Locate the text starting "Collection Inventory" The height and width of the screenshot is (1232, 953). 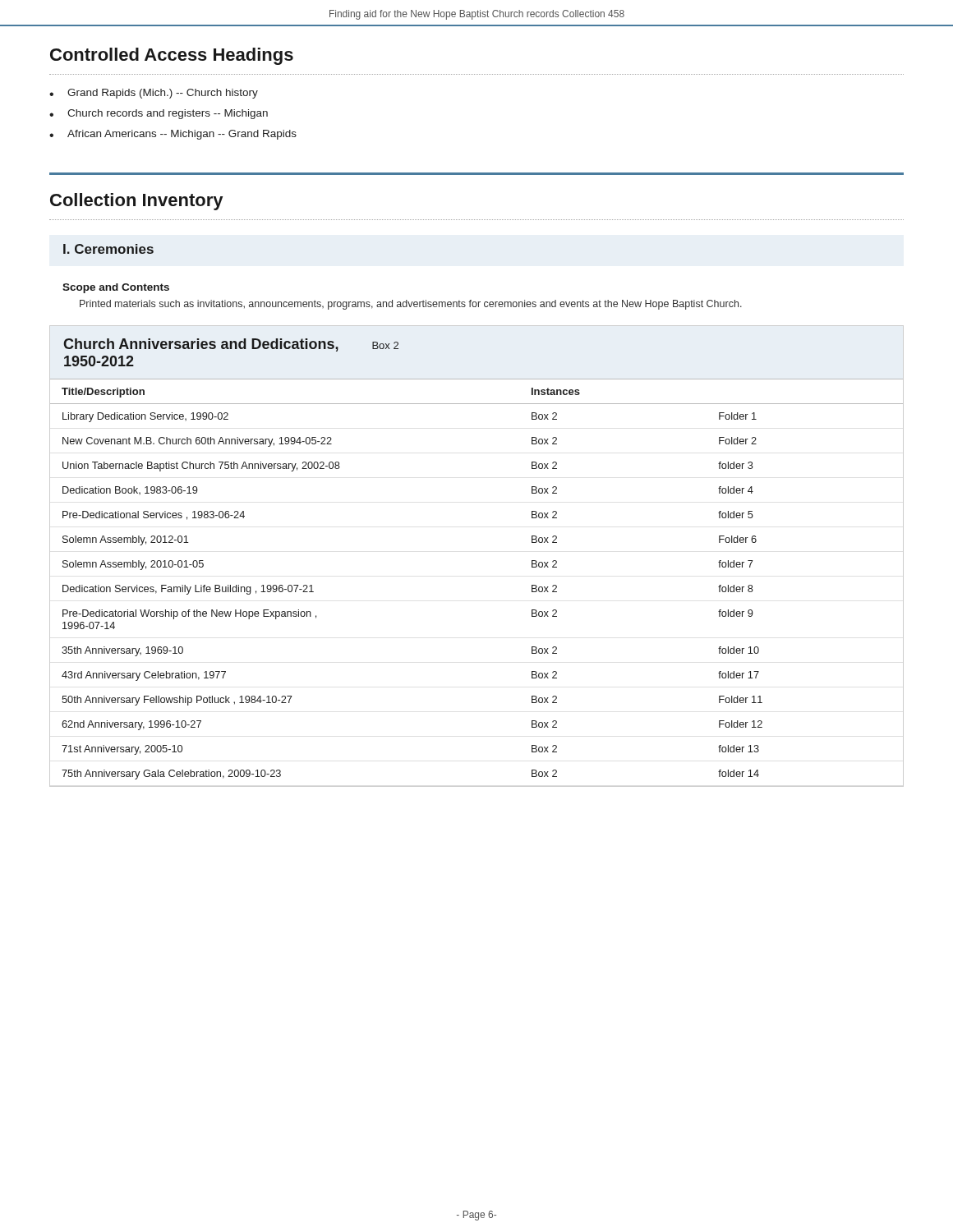(136, 200)
